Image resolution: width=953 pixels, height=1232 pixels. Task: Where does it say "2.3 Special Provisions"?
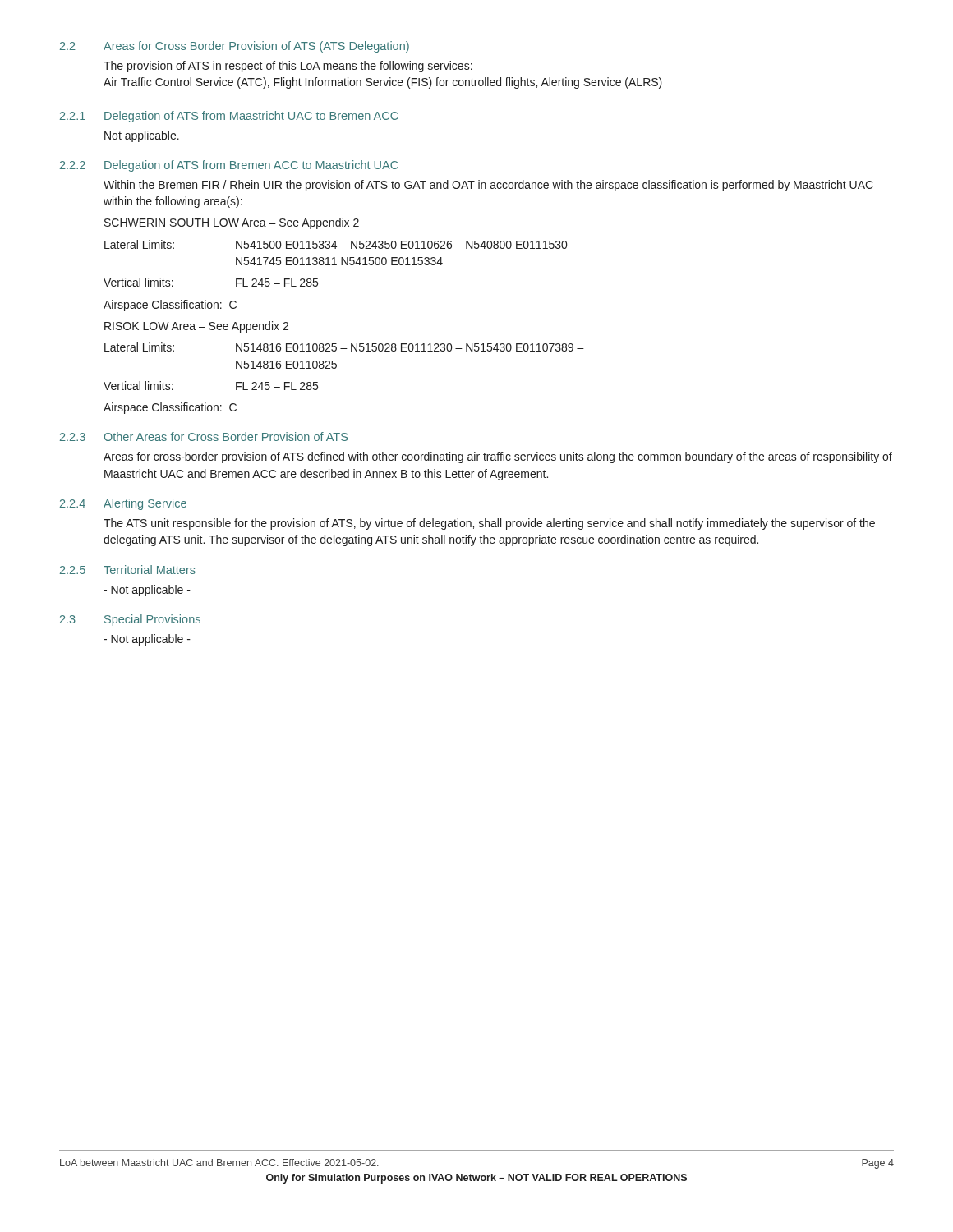(x=130, y=620)
